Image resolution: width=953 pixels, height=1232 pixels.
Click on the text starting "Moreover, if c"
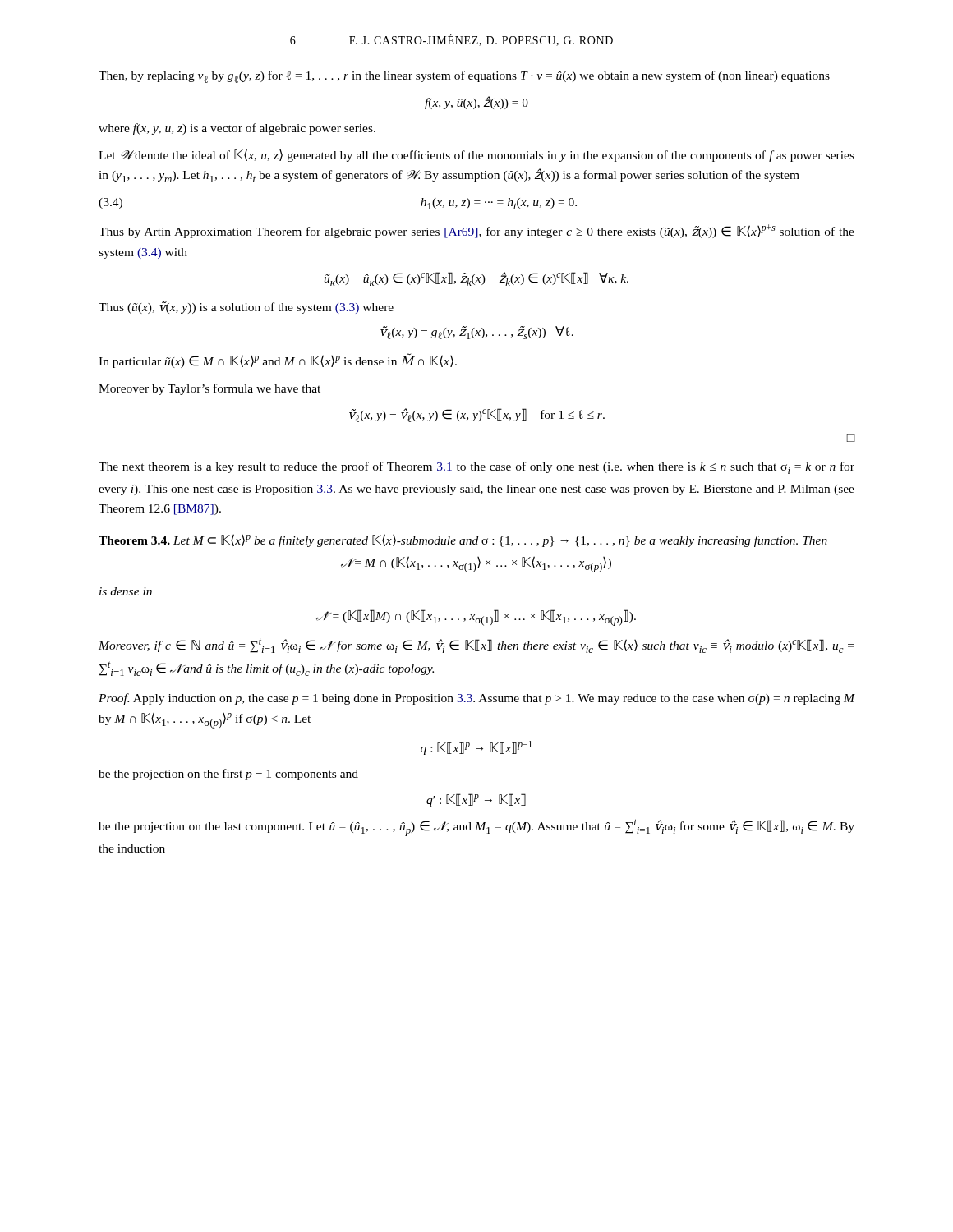476,658
